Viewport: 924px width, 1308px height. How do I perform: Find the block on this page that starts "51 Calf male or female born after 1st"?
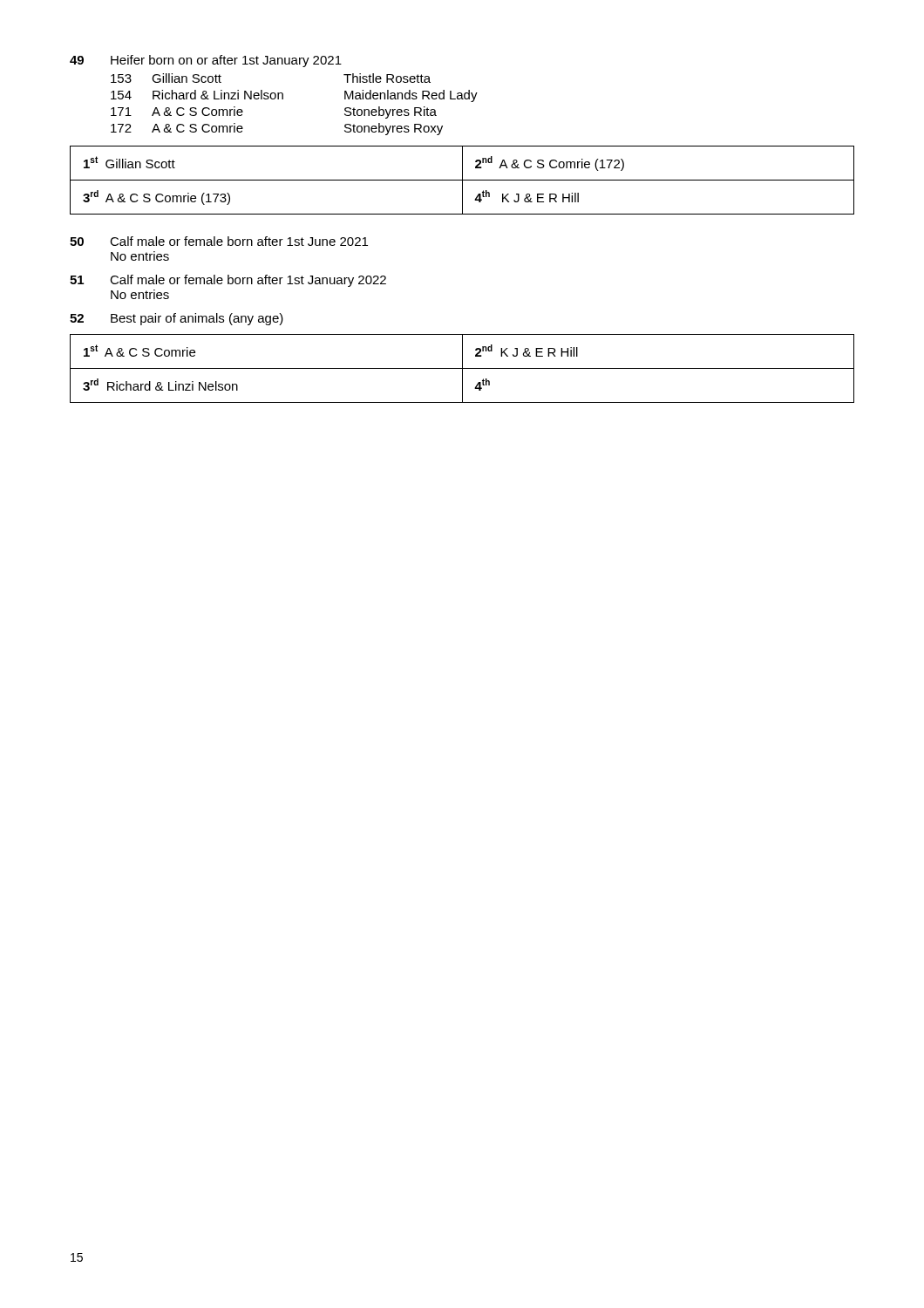tap(228, 287)
